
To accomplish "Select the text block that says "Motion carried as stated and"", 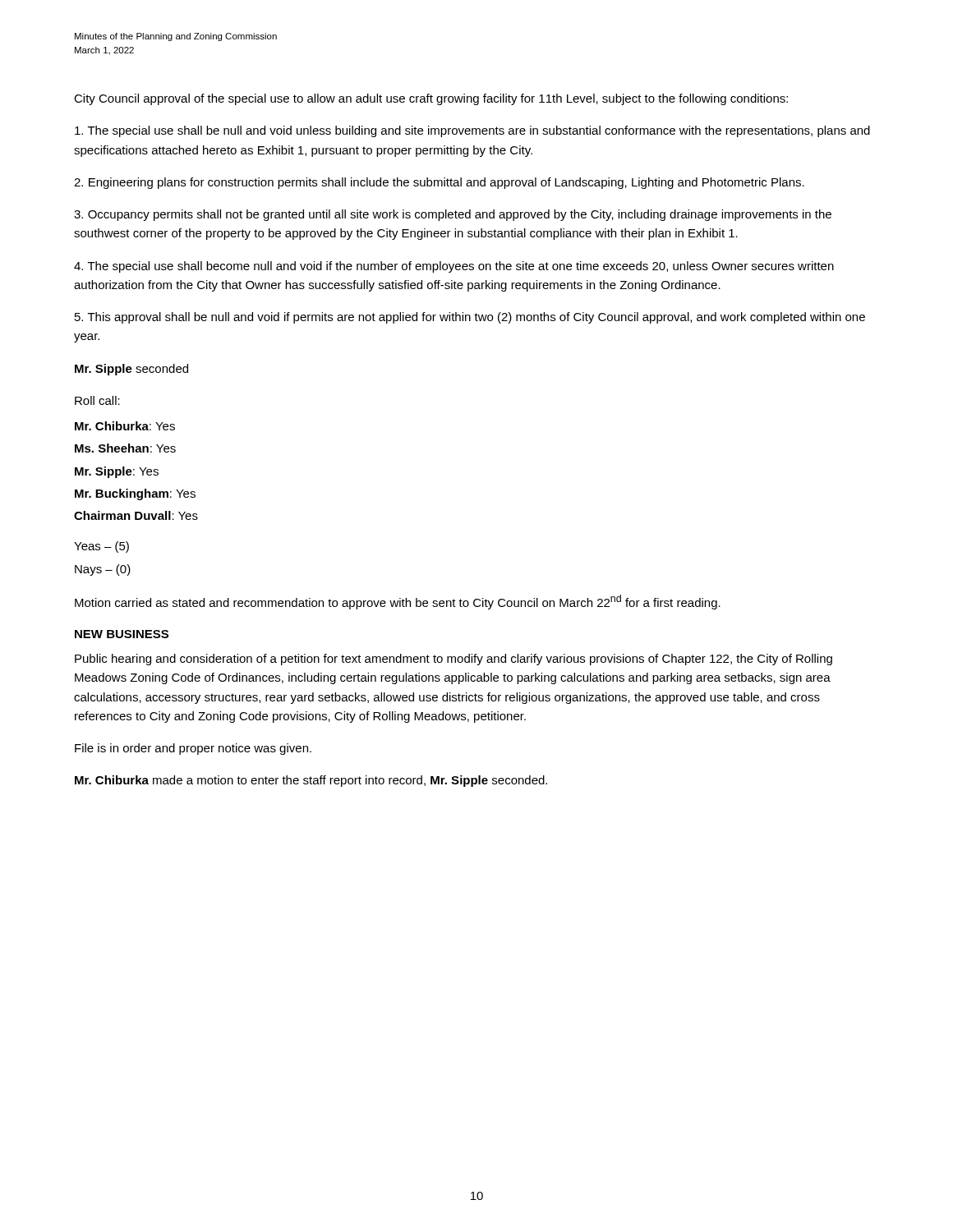I will tap(397, 601).
